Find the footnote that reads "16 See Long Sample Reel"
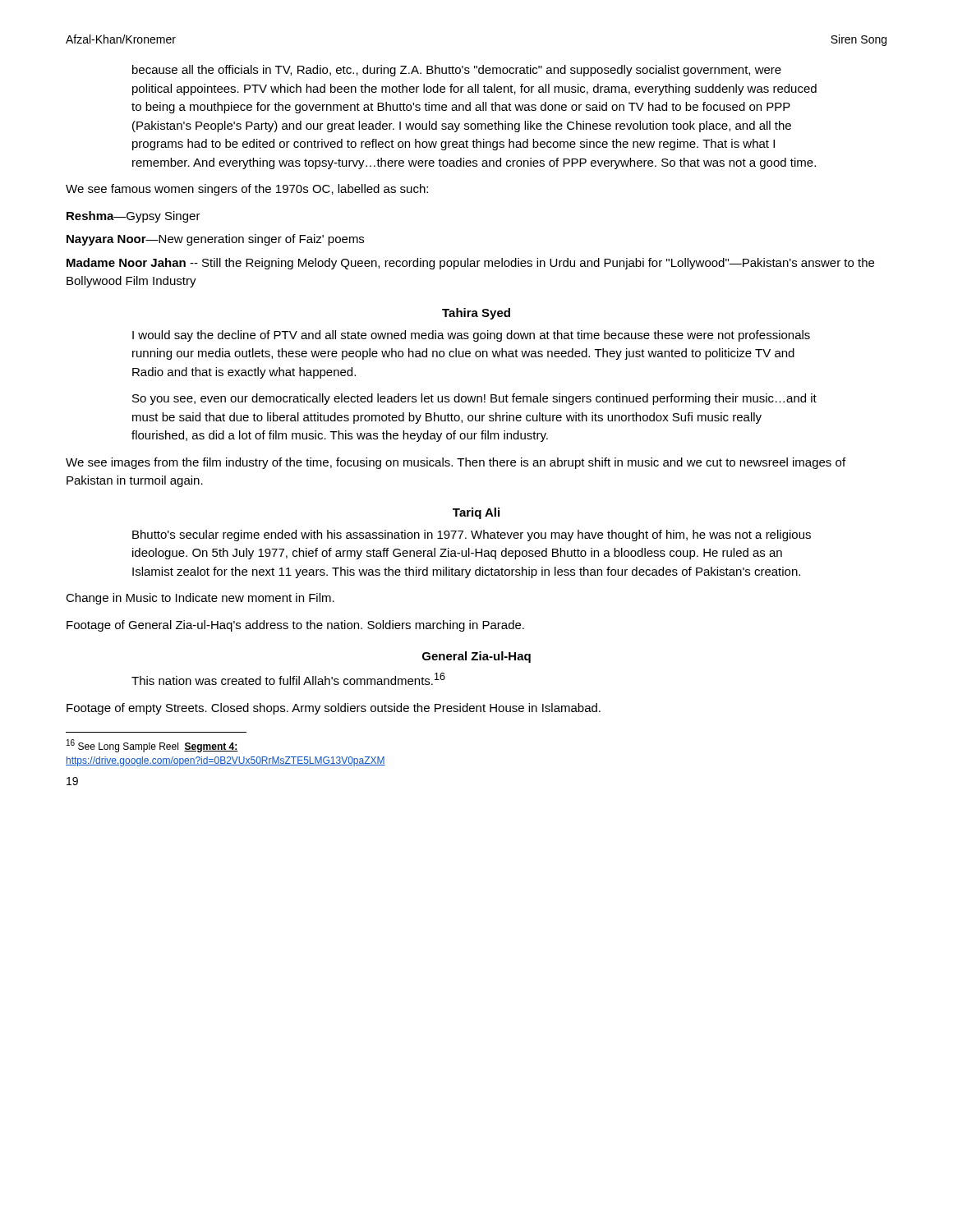953x1232 pixels. click(225, 752)
